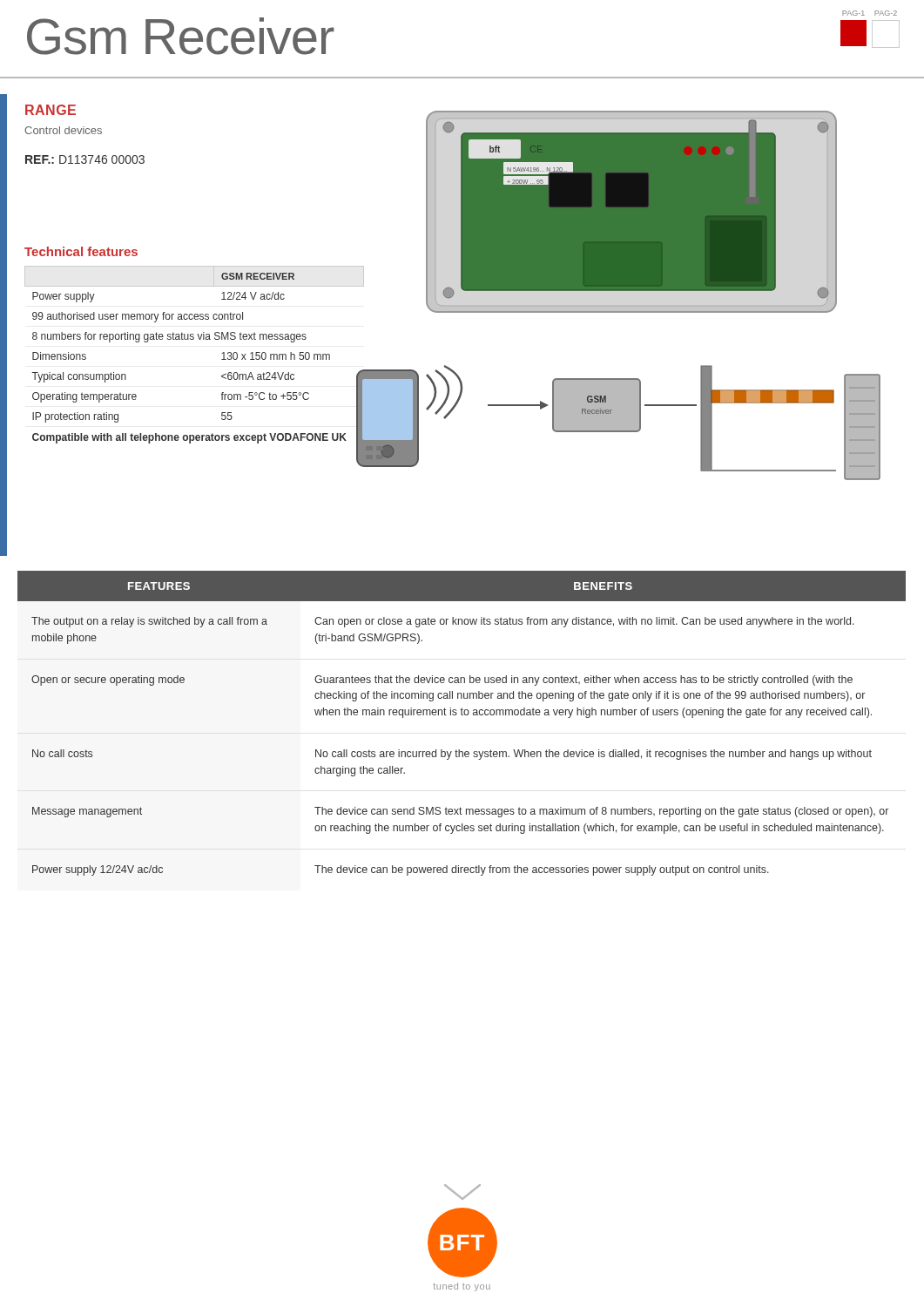
Task: Navigate to the element starting "Technical features"
Action: pyautogui.click(x=81, y=251)
